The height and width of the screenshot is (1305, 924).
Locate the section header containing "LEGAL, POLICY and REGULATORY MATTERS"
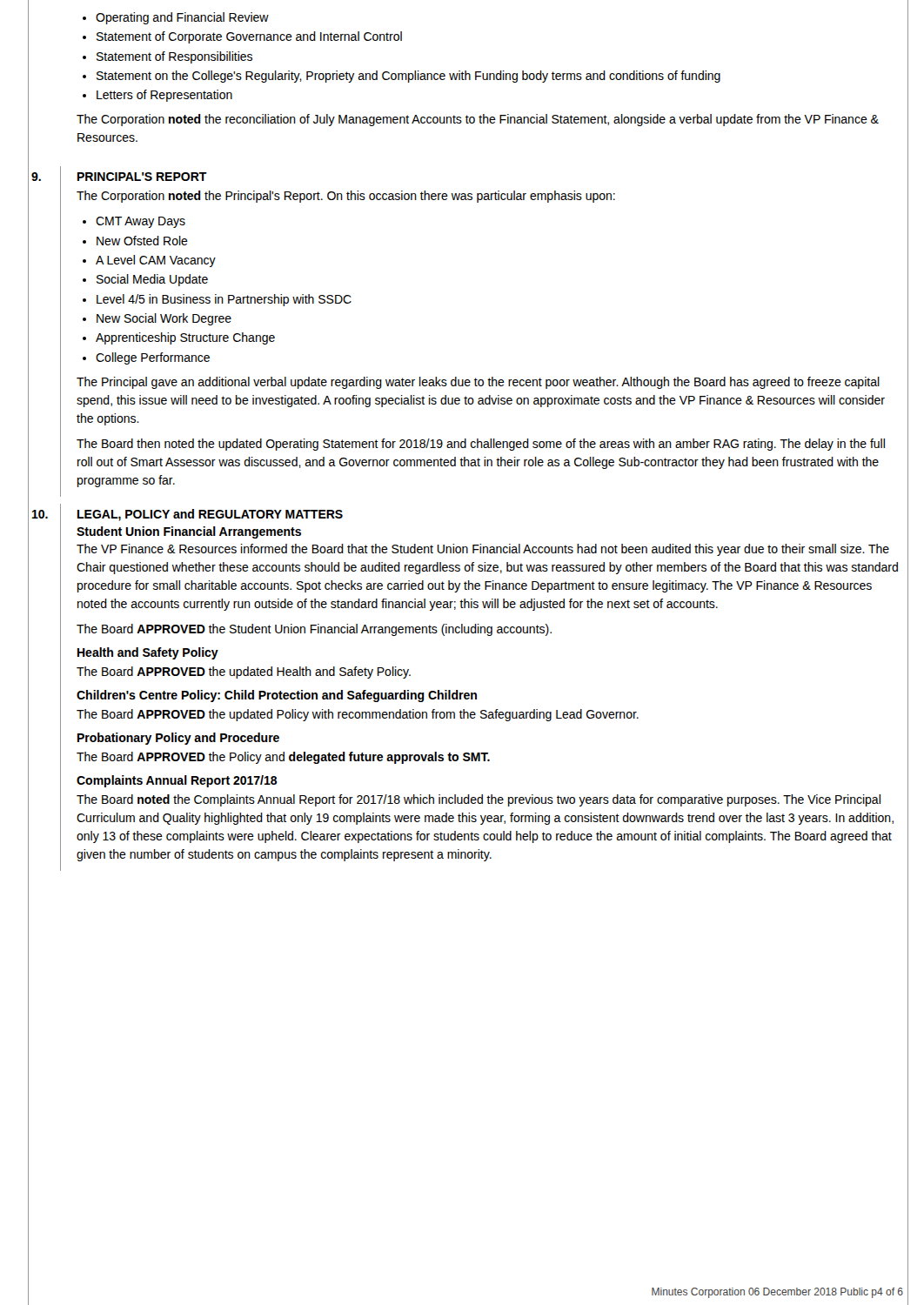pyautogui.click(x=210, y=515)
